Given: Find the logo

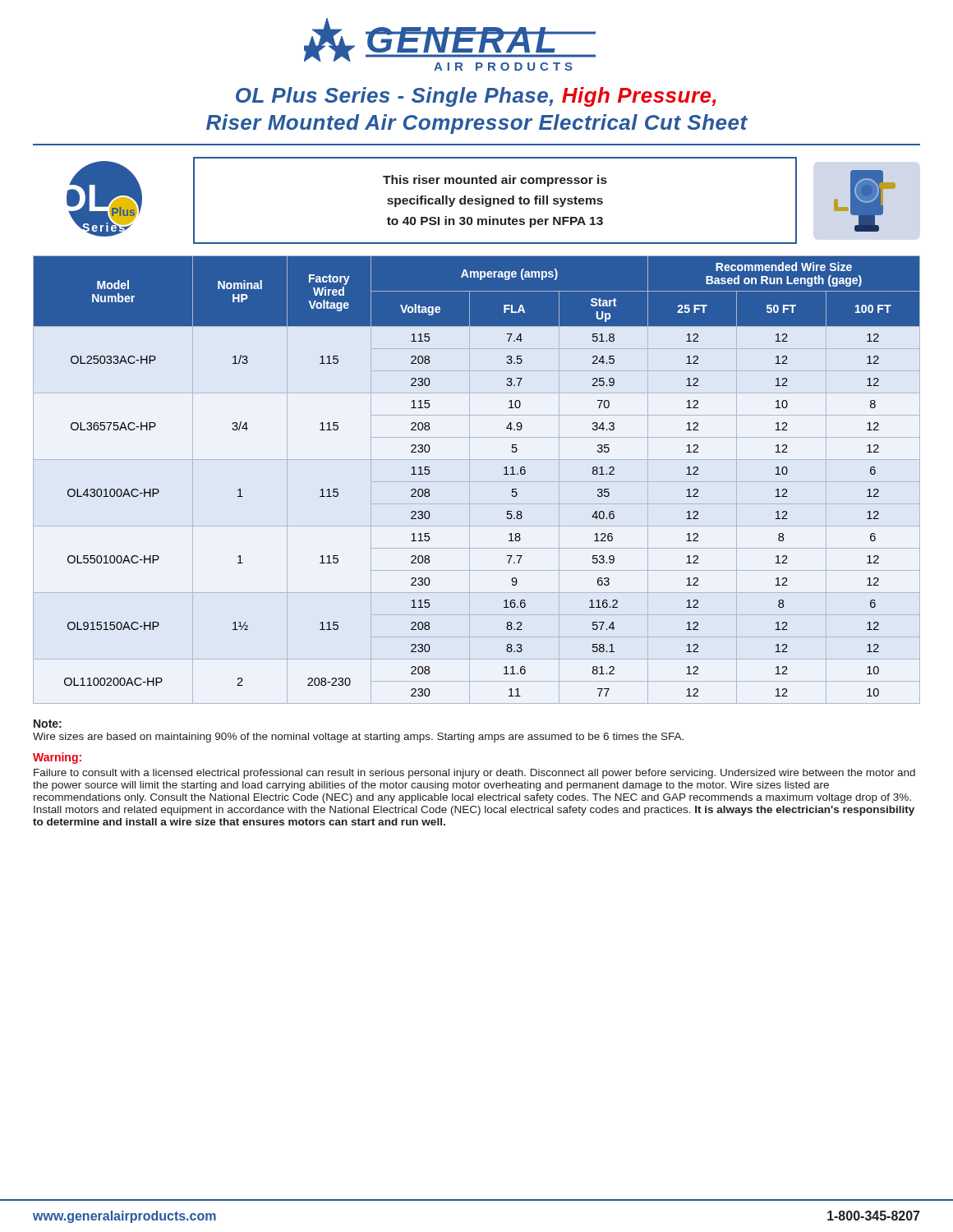Looking at the screenshot, I should tap(105, 201).
